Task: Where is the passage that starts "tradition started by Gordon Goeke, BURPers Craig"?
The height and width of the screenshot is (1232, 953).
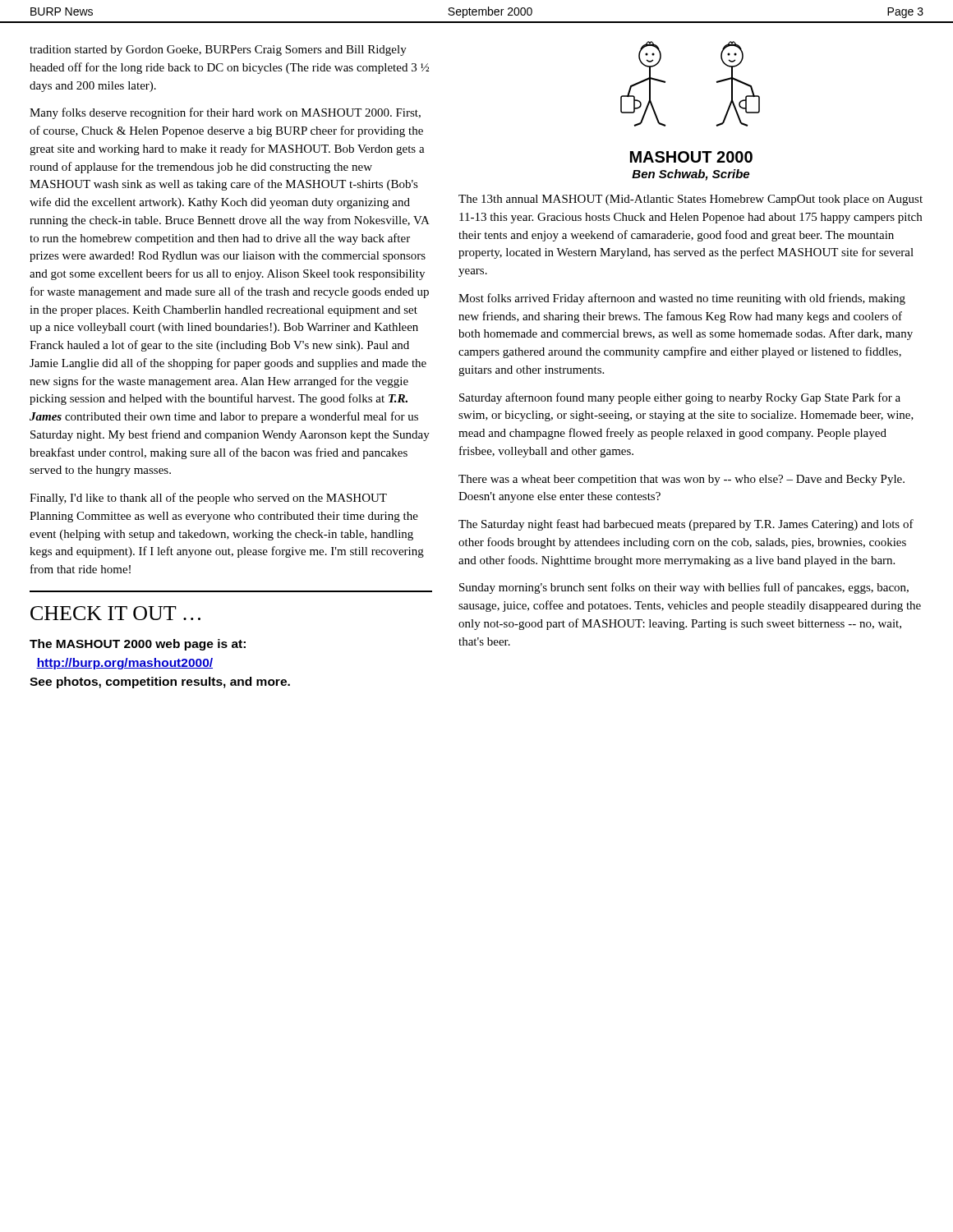Action: click(x=231, y=310)
